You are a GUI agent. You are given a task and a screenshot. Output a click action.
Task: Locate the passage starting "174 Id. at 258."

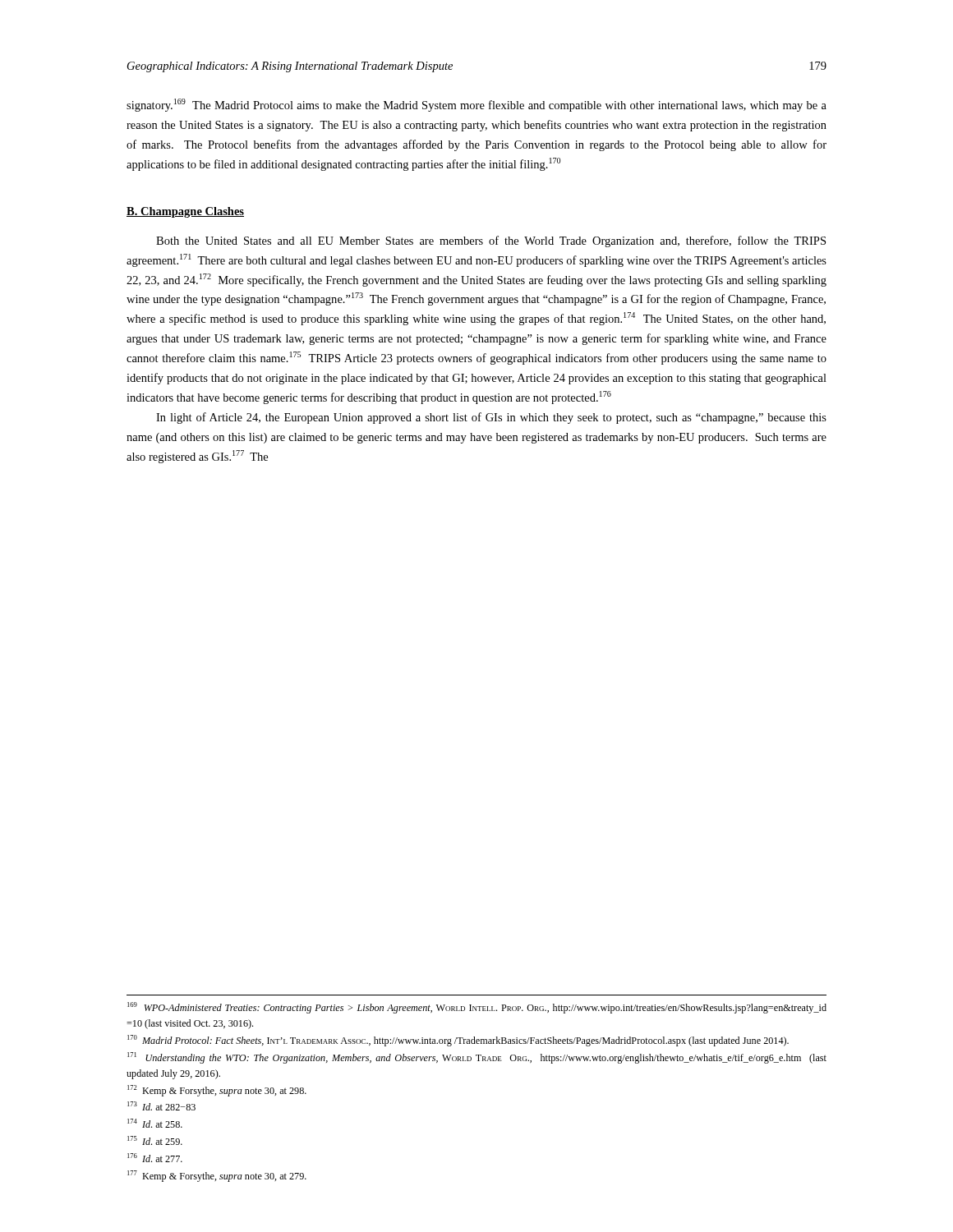pos(155,1124)
